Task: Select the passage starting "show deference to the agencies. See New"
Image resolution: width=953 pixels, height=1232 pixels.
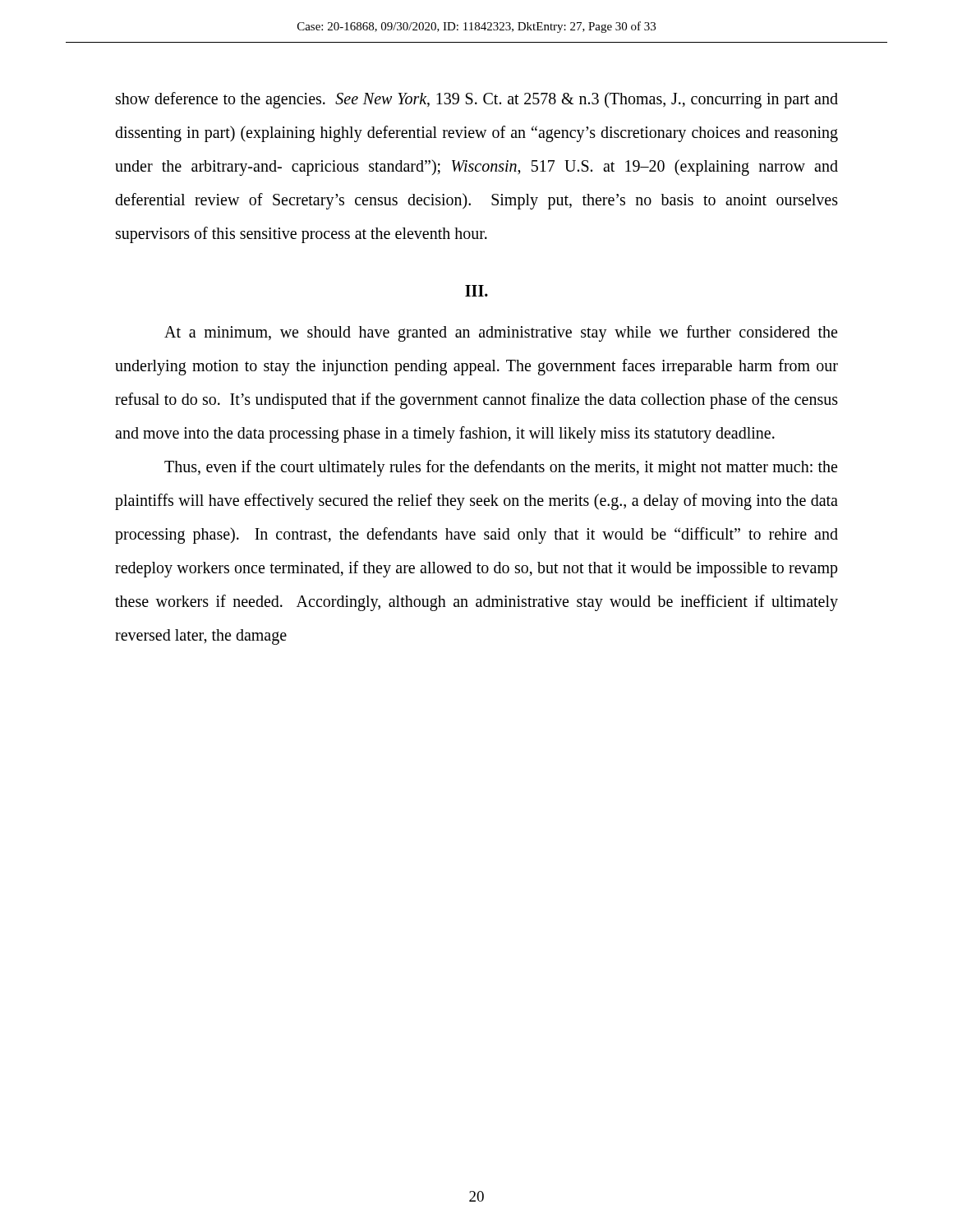Action: [476, 166]
